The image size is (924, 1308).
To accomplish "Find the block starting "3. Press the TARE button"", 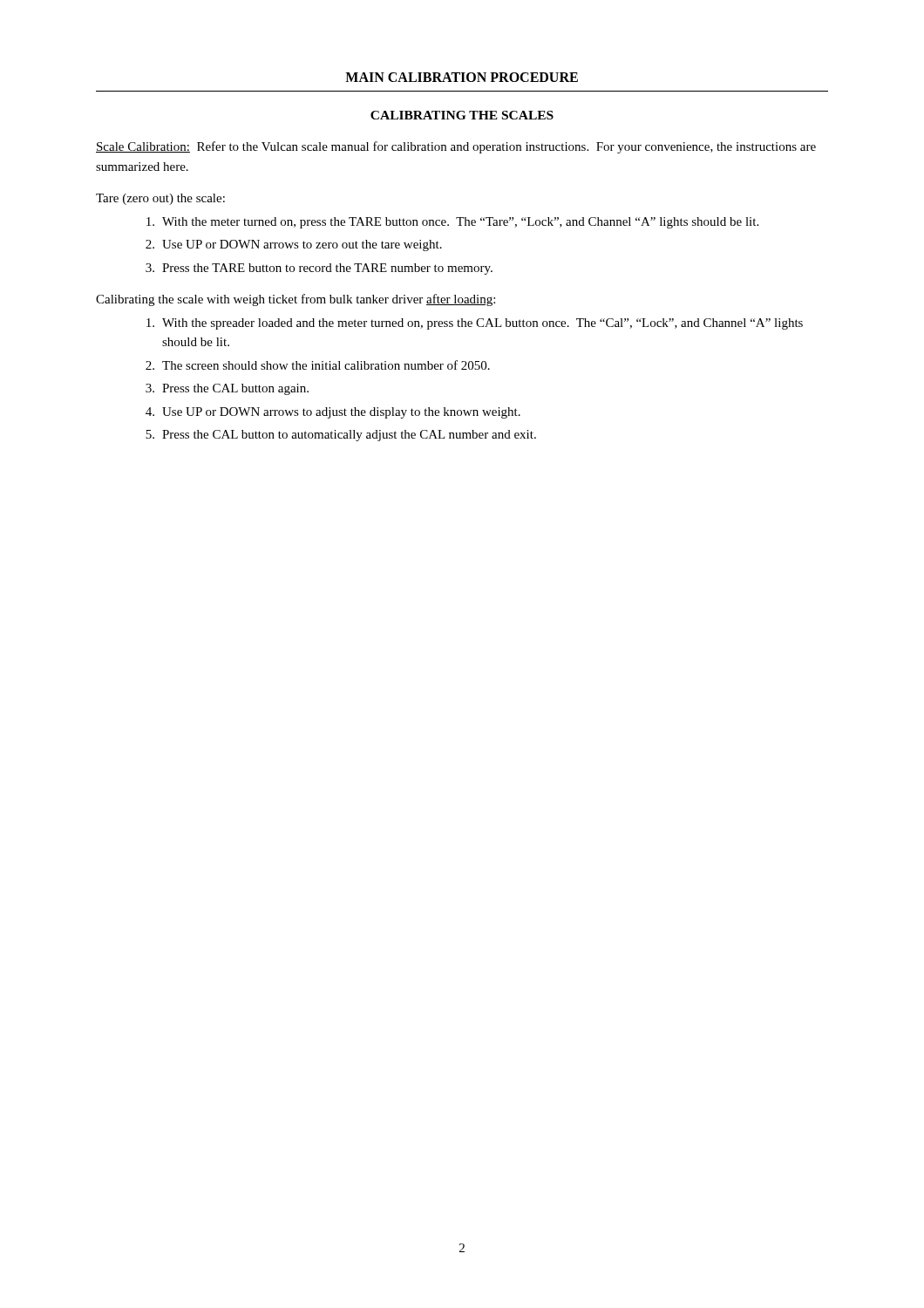I will coord(479,267).
